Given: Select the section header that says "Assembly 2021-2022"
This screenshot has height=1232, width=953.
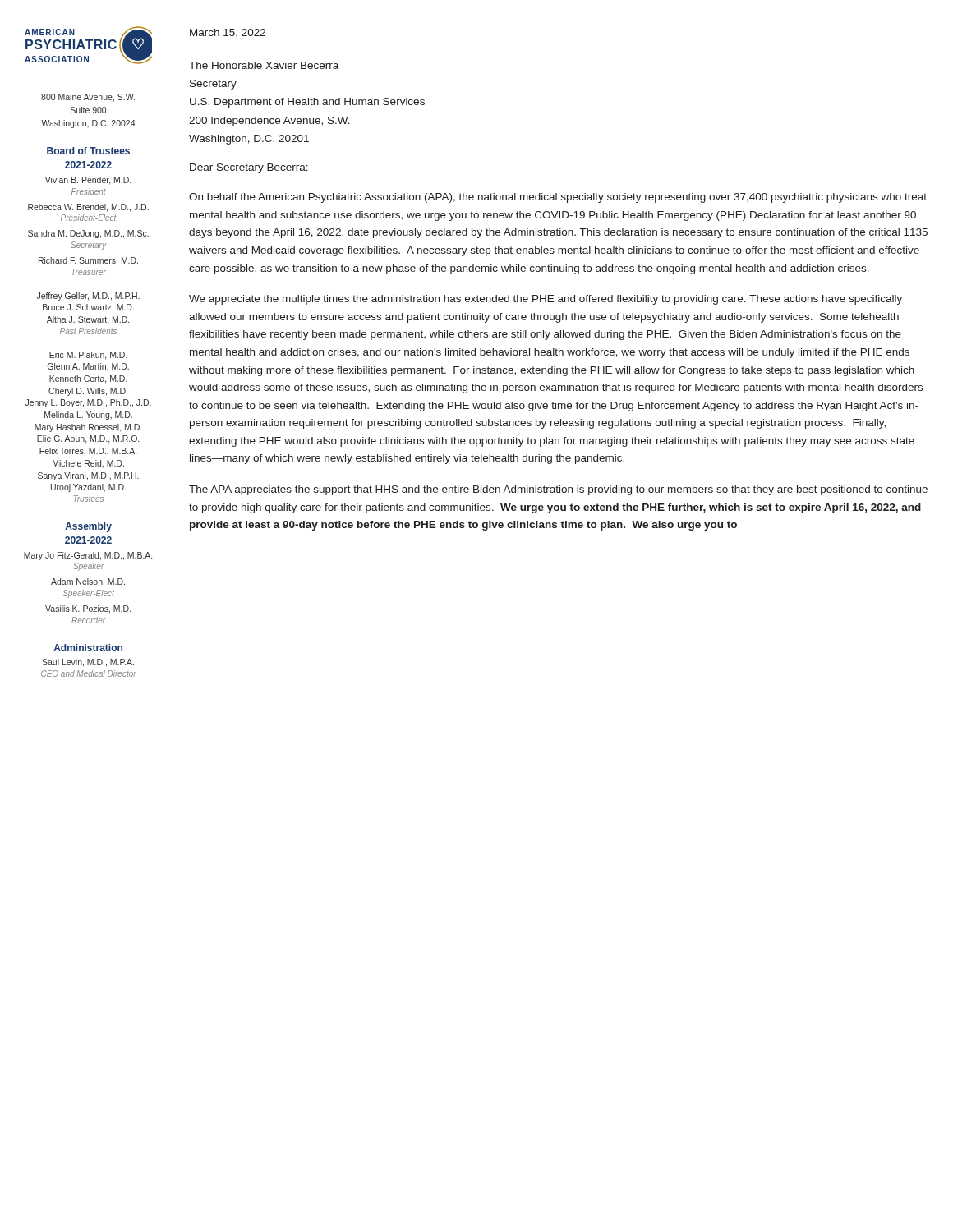Looking at the screenshot, I should pyautogui.click(x=88, y=533).
